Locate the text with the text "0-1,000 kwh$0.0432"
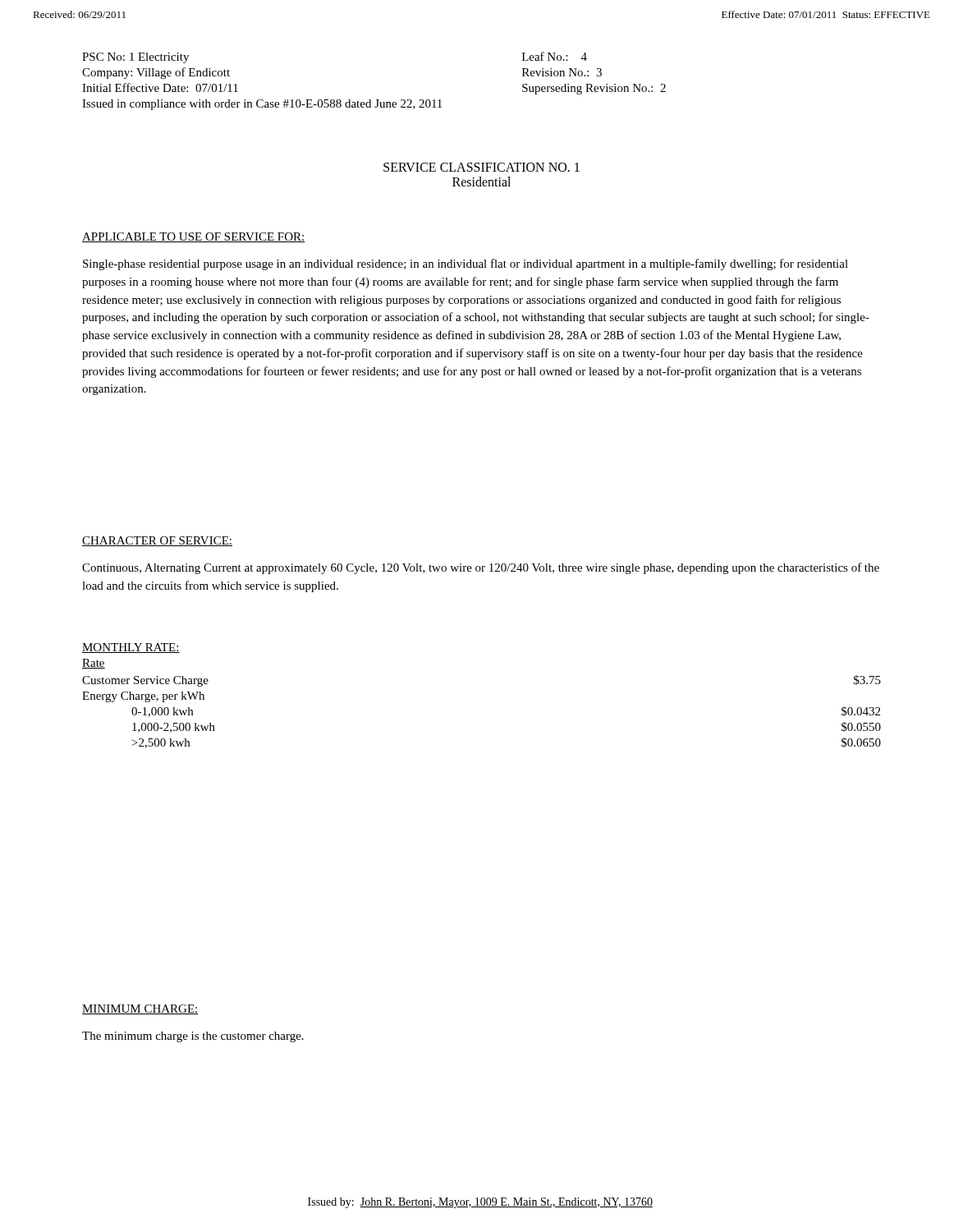This screenshot has width=963, height=1232. [x=159, y=713]
